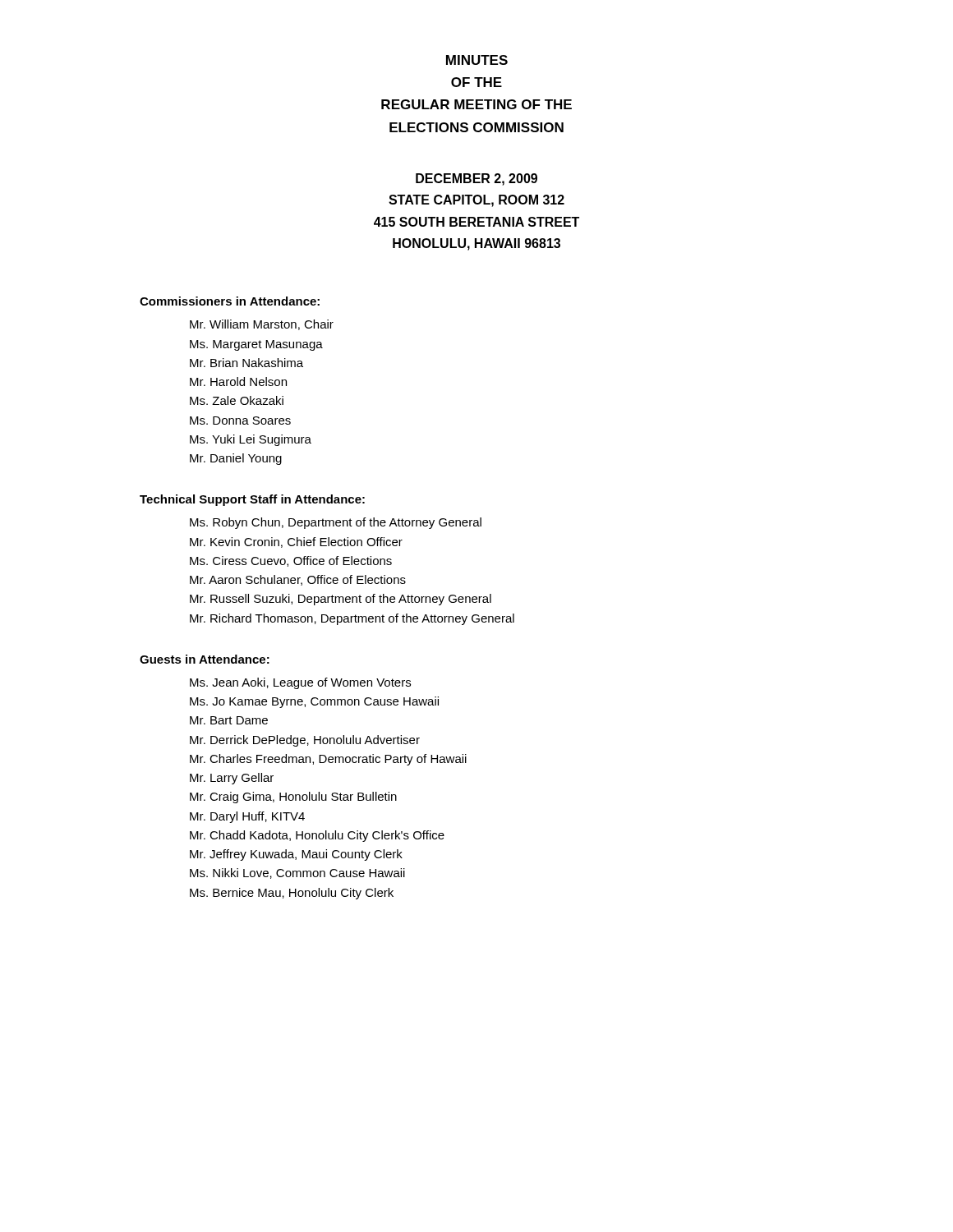Select the element starting "Mr. Kevin Cronin, Chief Election Officer"

[296, 541]
